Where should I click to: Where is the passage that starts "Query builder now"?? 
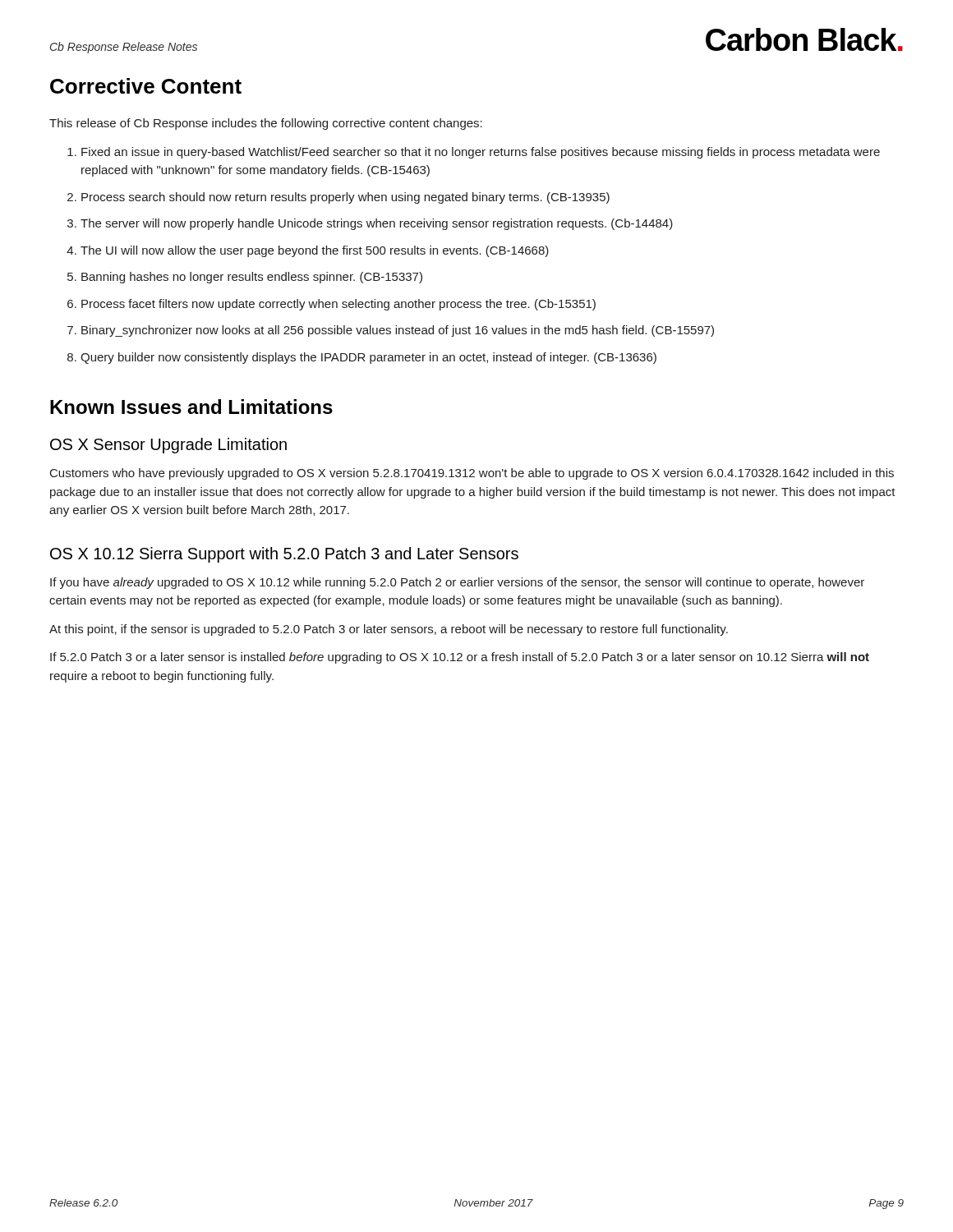(492, 357)
